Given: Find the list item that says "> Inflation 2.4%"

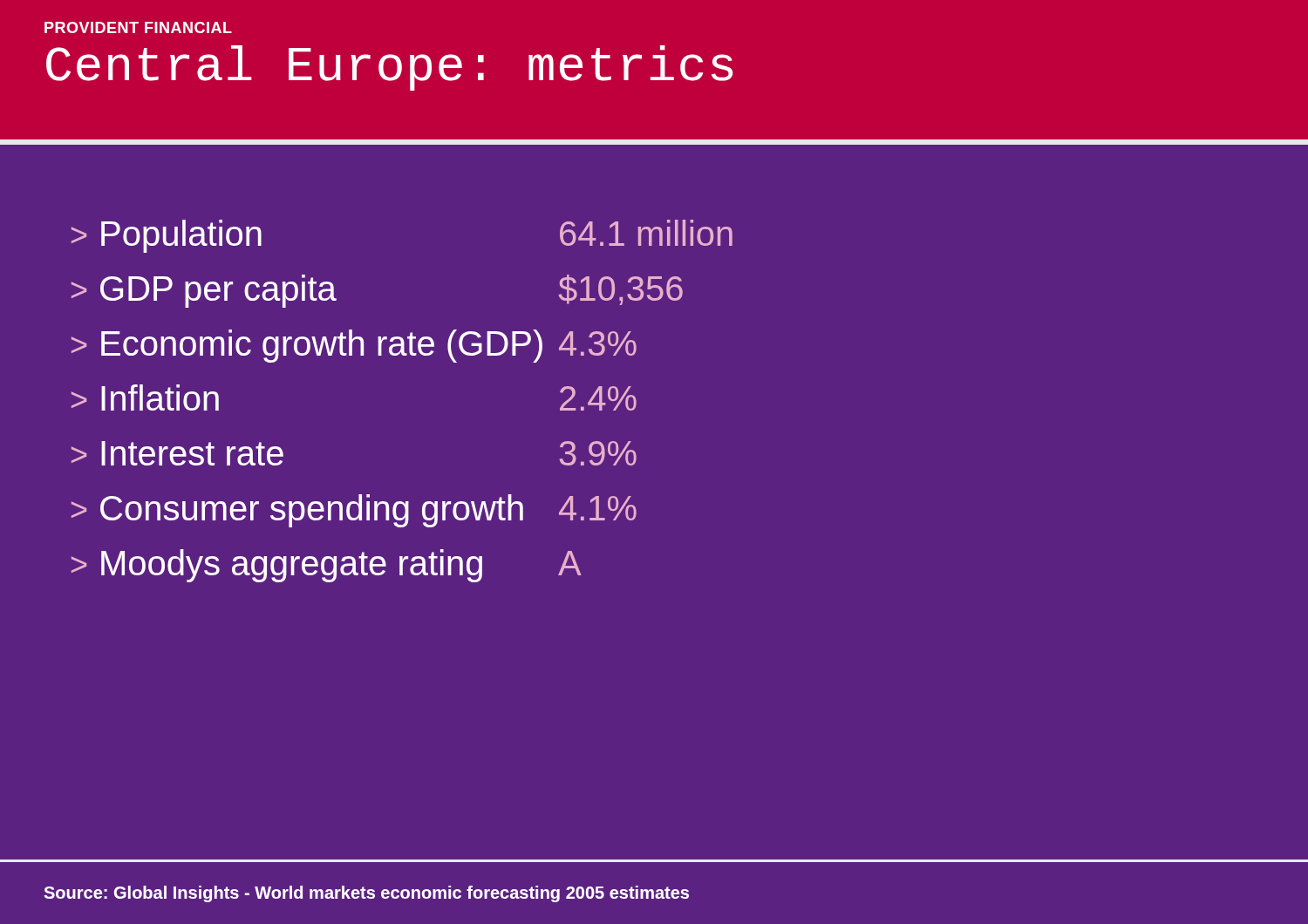Looking at the screenshot, I should [x=141, y=397].
